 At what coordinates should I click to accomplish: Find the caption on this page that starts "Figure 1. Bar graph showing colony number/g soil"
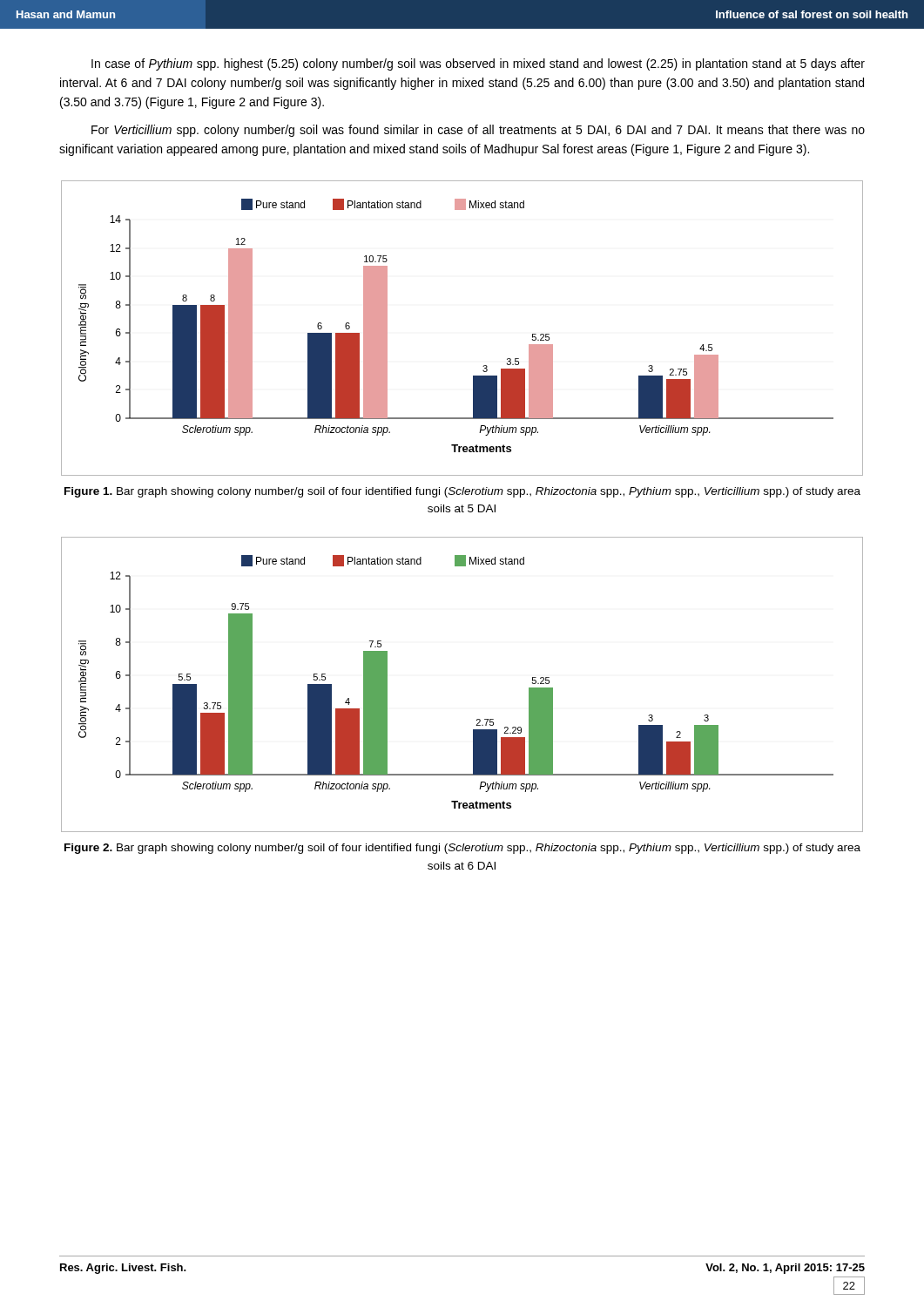click(462, 500)
